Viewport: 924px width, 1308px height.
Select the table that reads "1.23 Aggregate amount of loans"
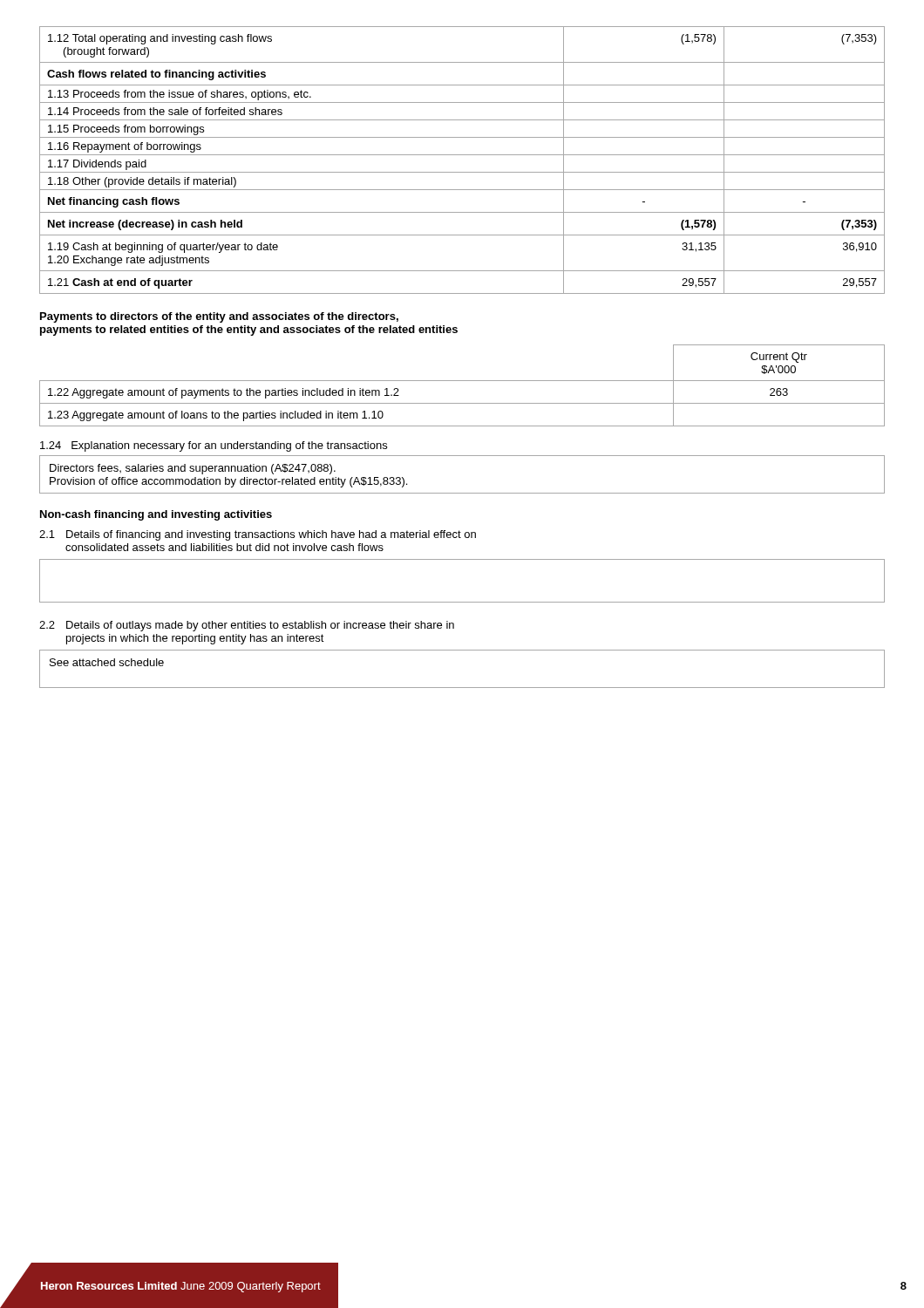coord(462,385)
